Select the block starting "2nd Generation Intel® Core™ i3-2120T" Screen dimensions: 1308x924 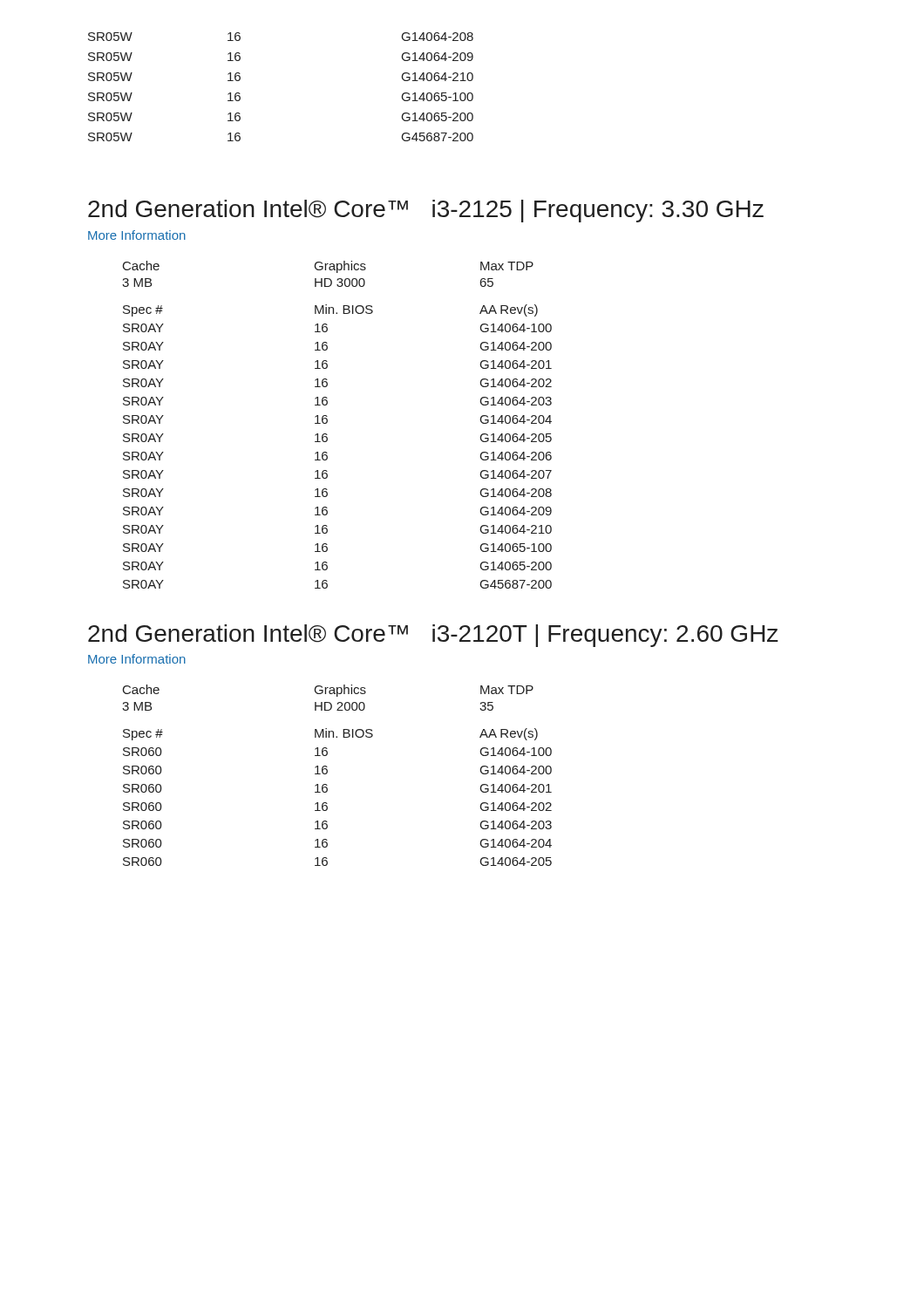coord(433,633)
